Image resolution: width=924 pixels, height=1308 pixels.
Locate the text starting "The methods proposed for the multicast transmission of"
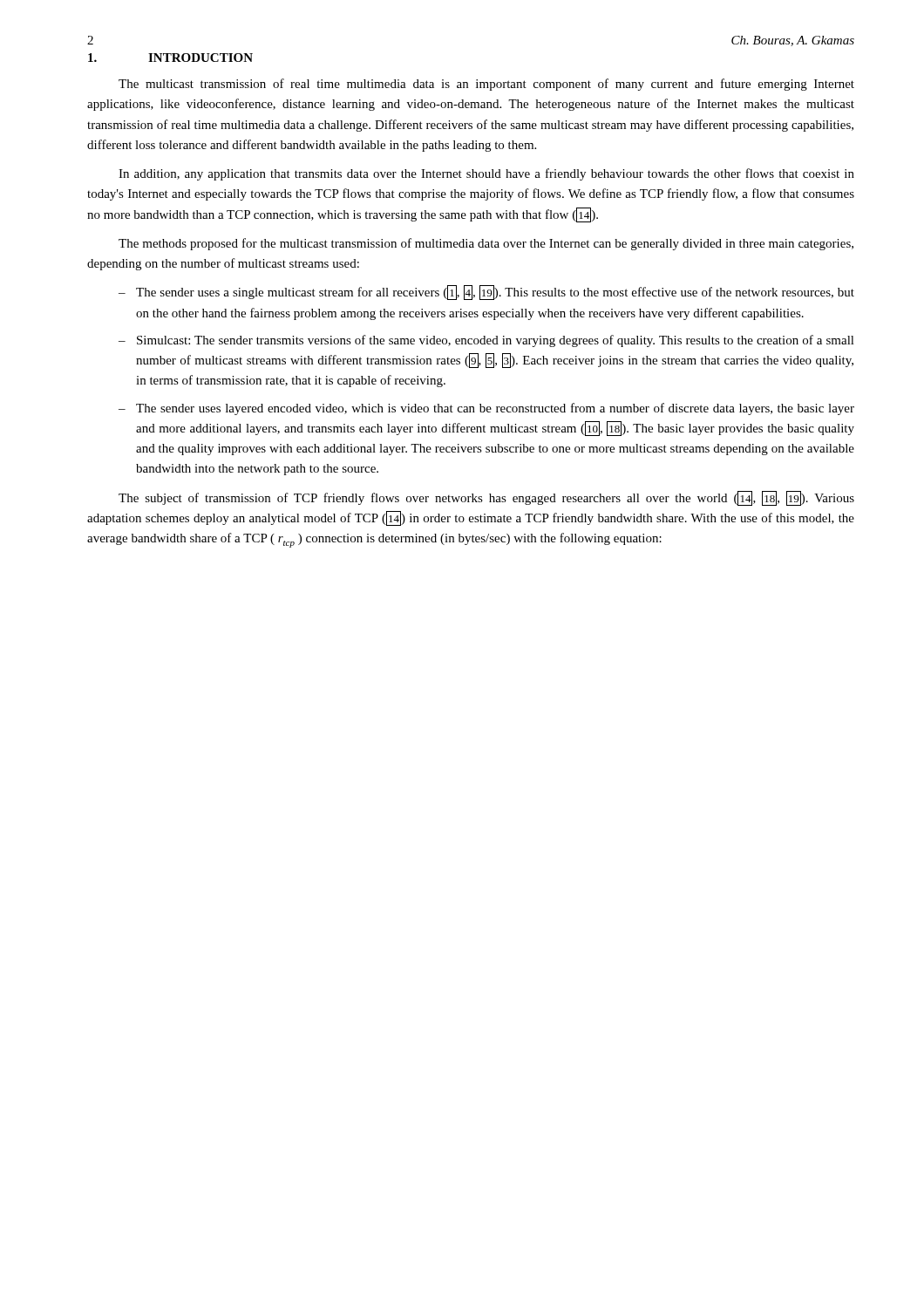pos(471,254)
